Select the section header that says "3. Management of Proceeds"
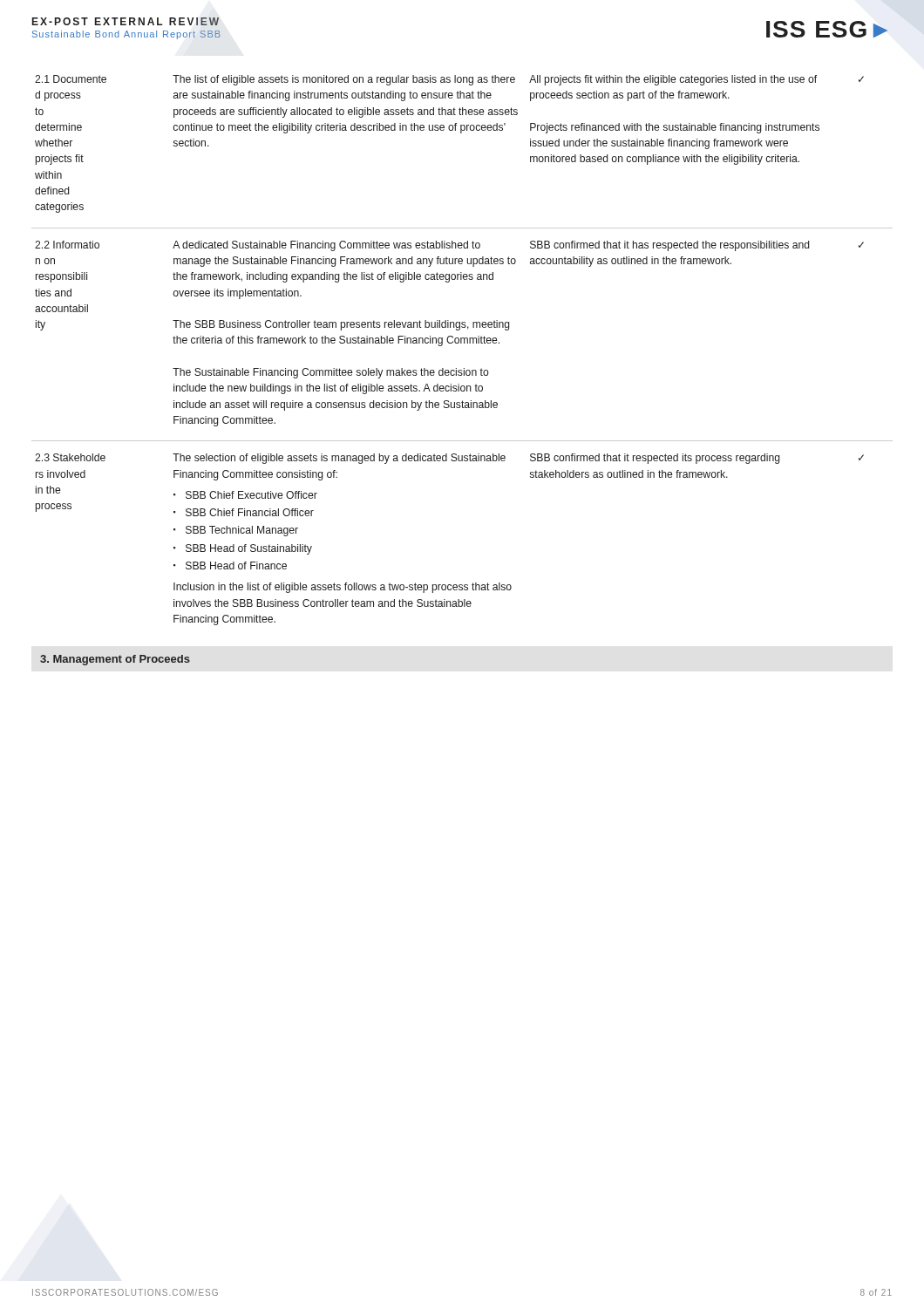 (115, 659)
